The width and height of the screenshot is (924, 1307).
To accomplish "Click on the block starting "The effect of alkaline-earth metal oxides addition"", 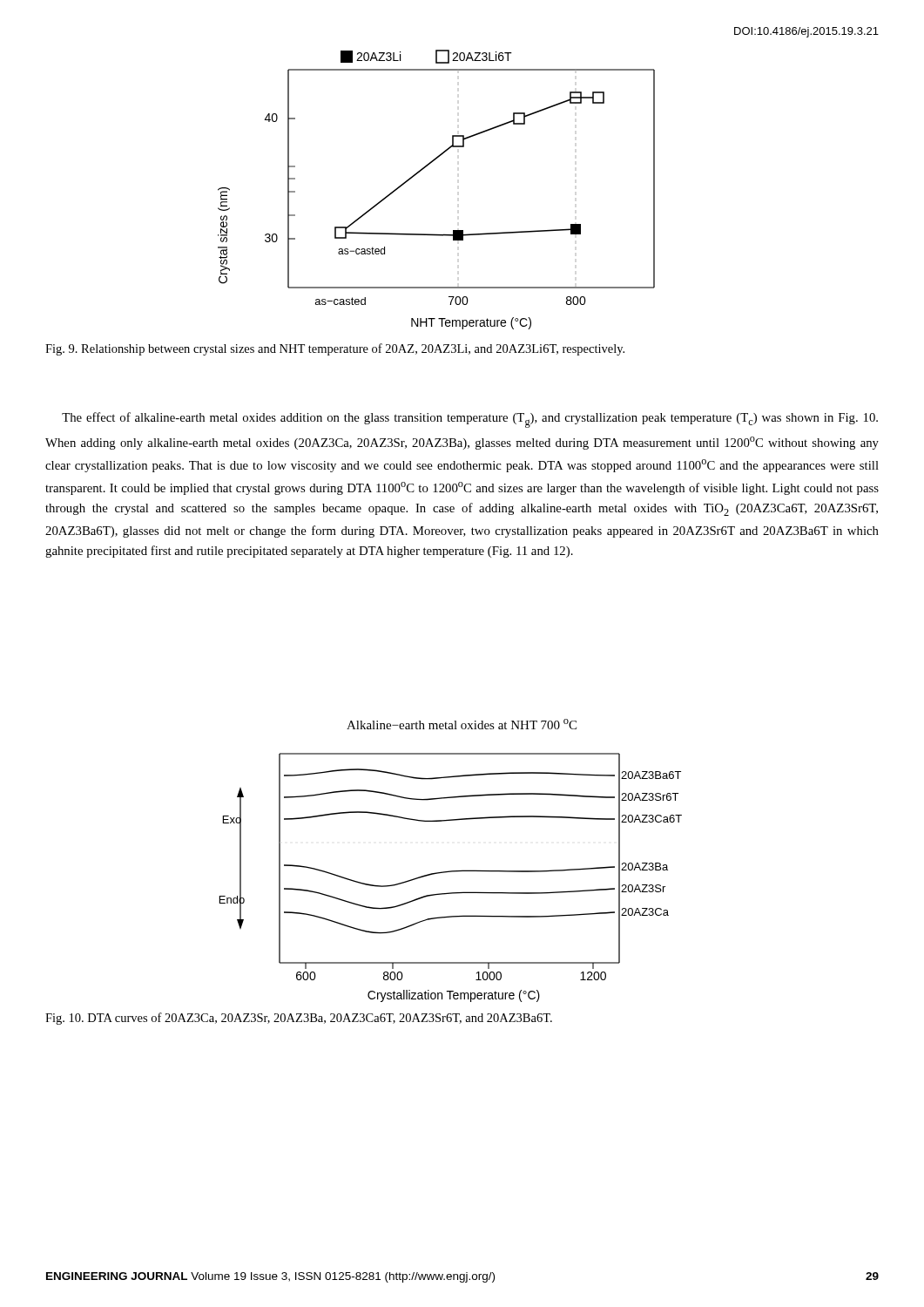I will pyautogui.click(x=462, y=484).
